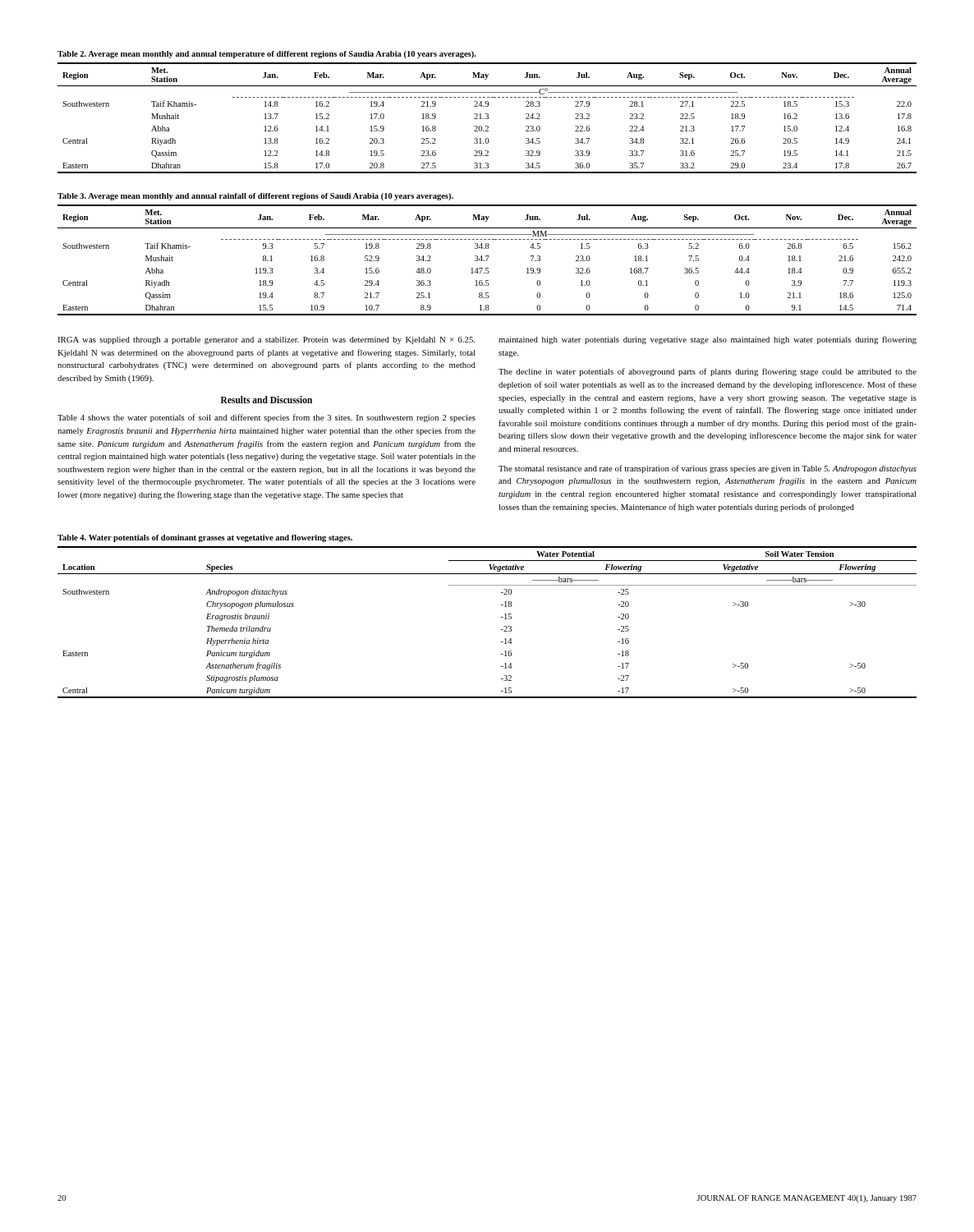Find the caption with the text "Table 2. Average mean monthly and annual temperature"

[x=267, y=54]
